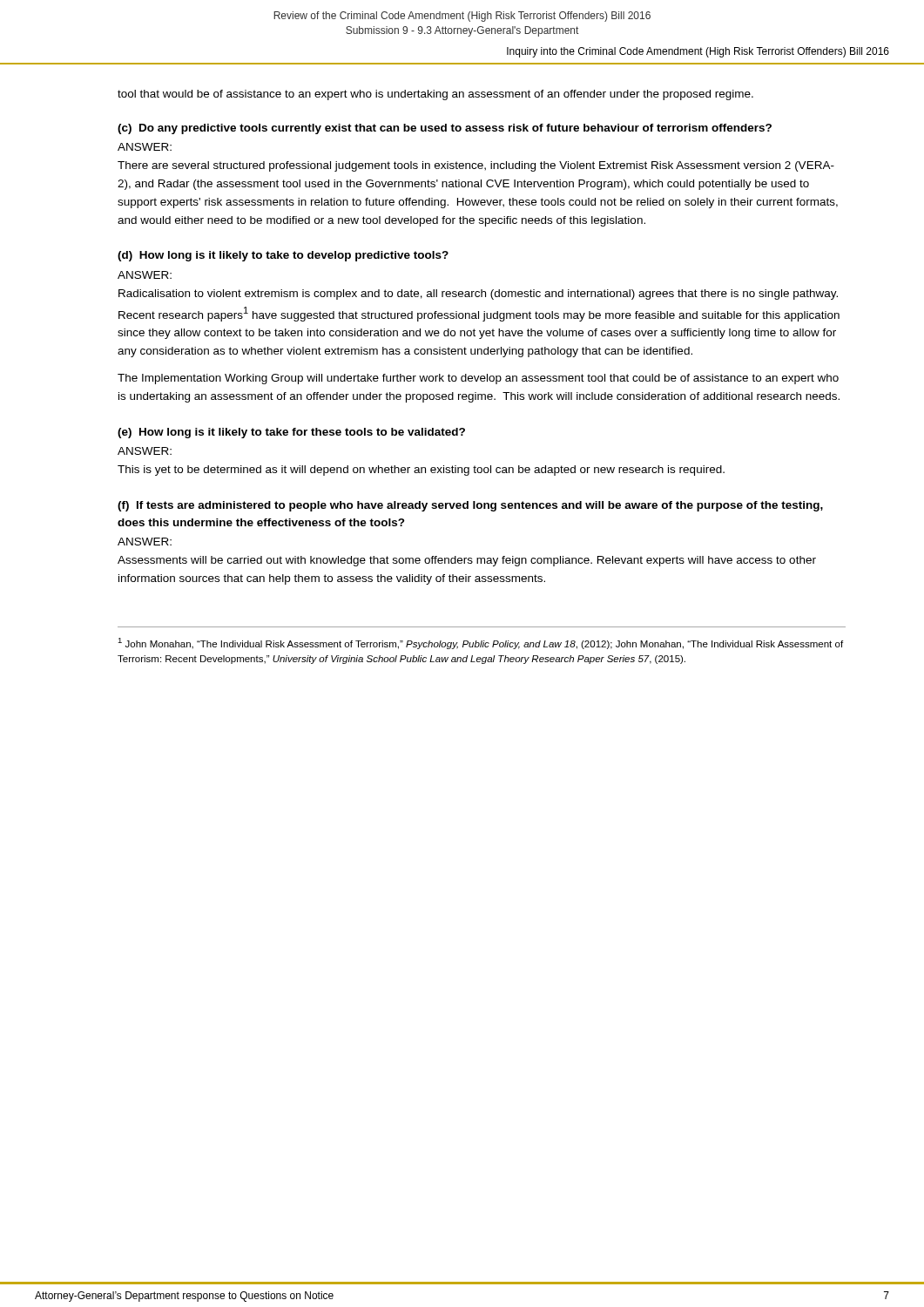The height and width of the screenshot is (1307, 924).
Task: Select the footnote with the text "1 John Monahan, “The Individual"
Action: point(480,650)
